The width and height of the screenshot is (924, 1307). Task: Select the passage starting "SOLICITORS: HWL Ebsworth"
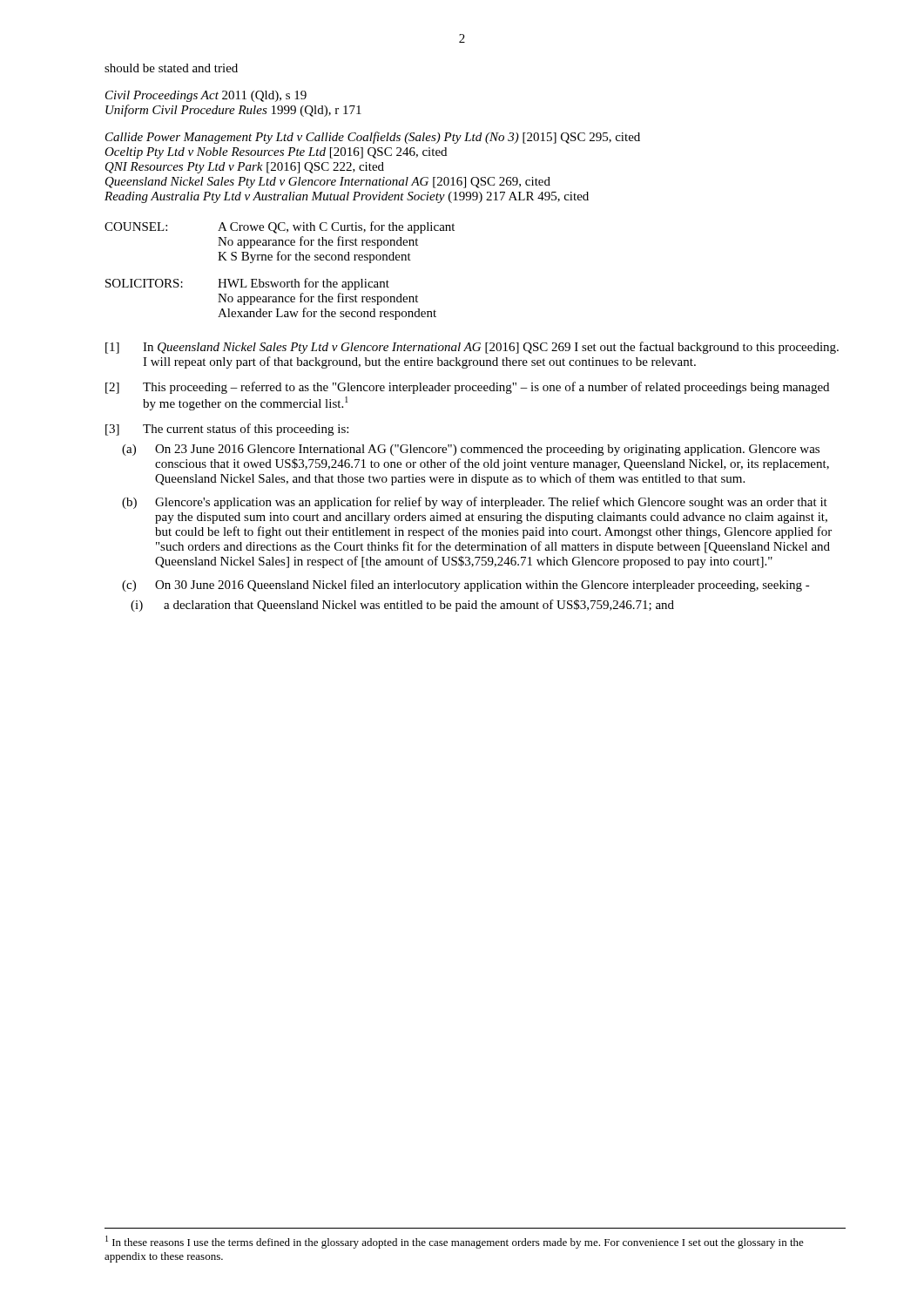[247, 284]
